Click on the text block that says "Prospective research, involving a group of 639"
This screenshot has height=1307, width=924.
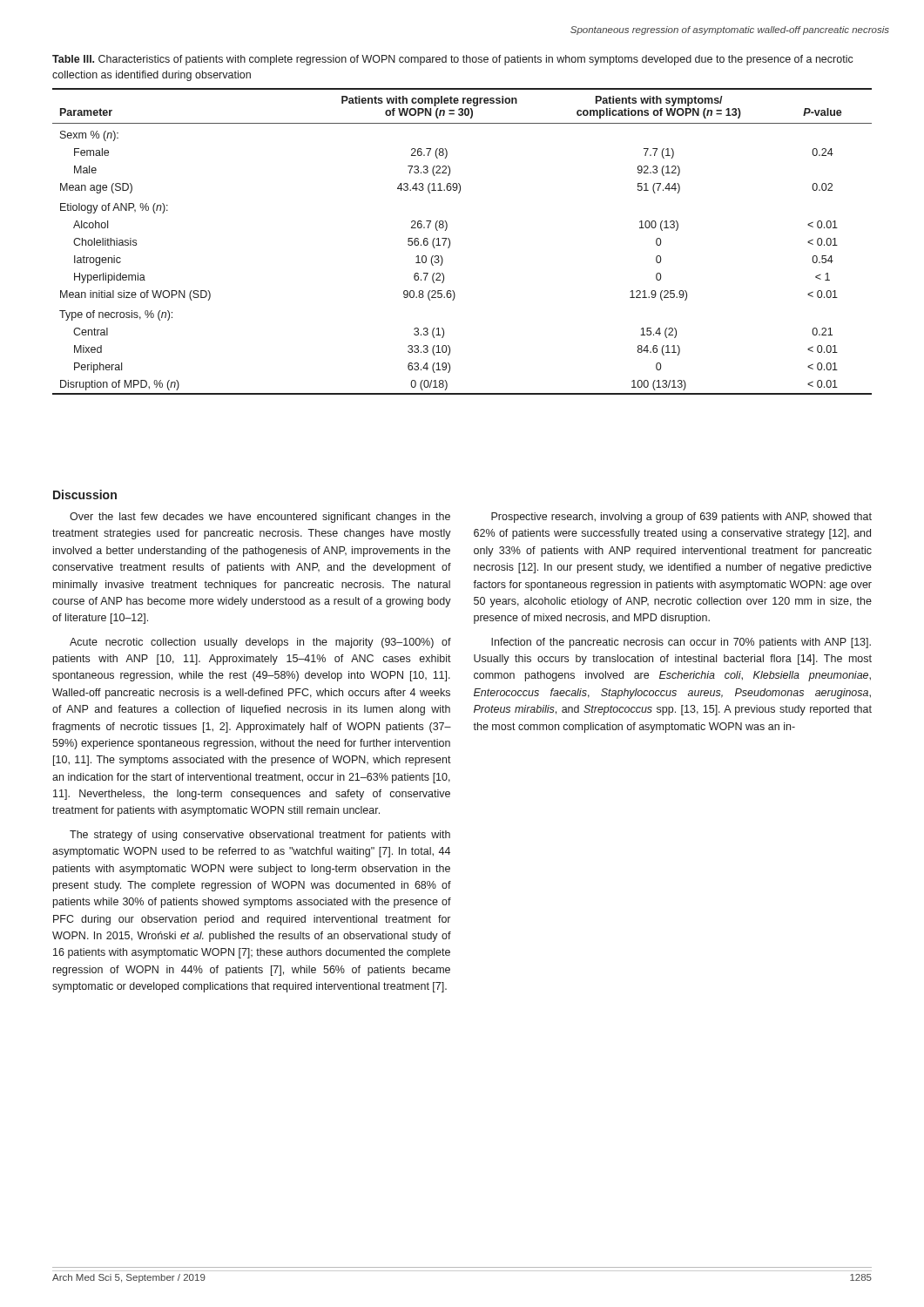[673, 622]
